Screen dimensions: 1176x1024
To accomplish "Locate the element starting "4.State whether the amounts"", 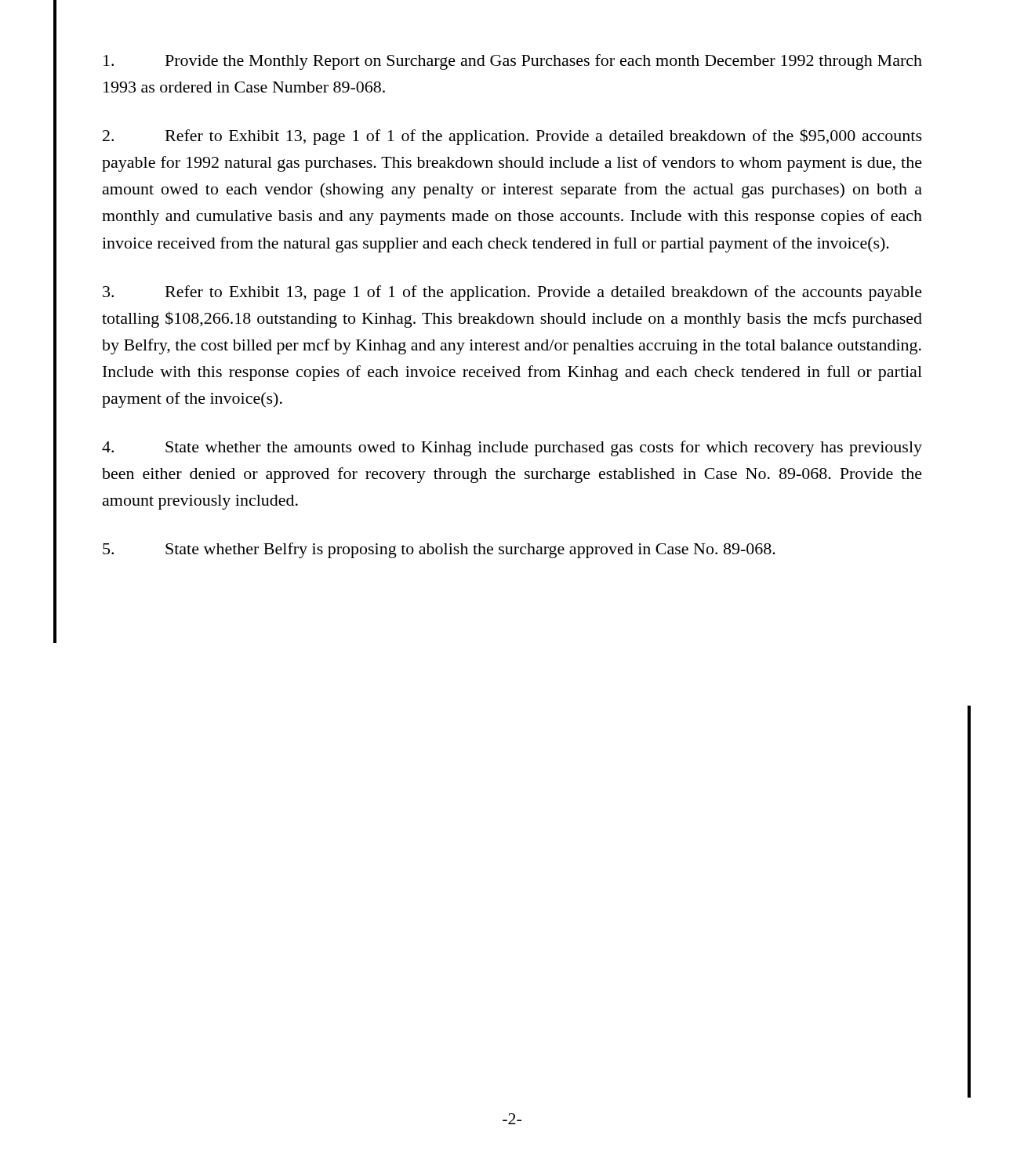I will click(512, 472).
